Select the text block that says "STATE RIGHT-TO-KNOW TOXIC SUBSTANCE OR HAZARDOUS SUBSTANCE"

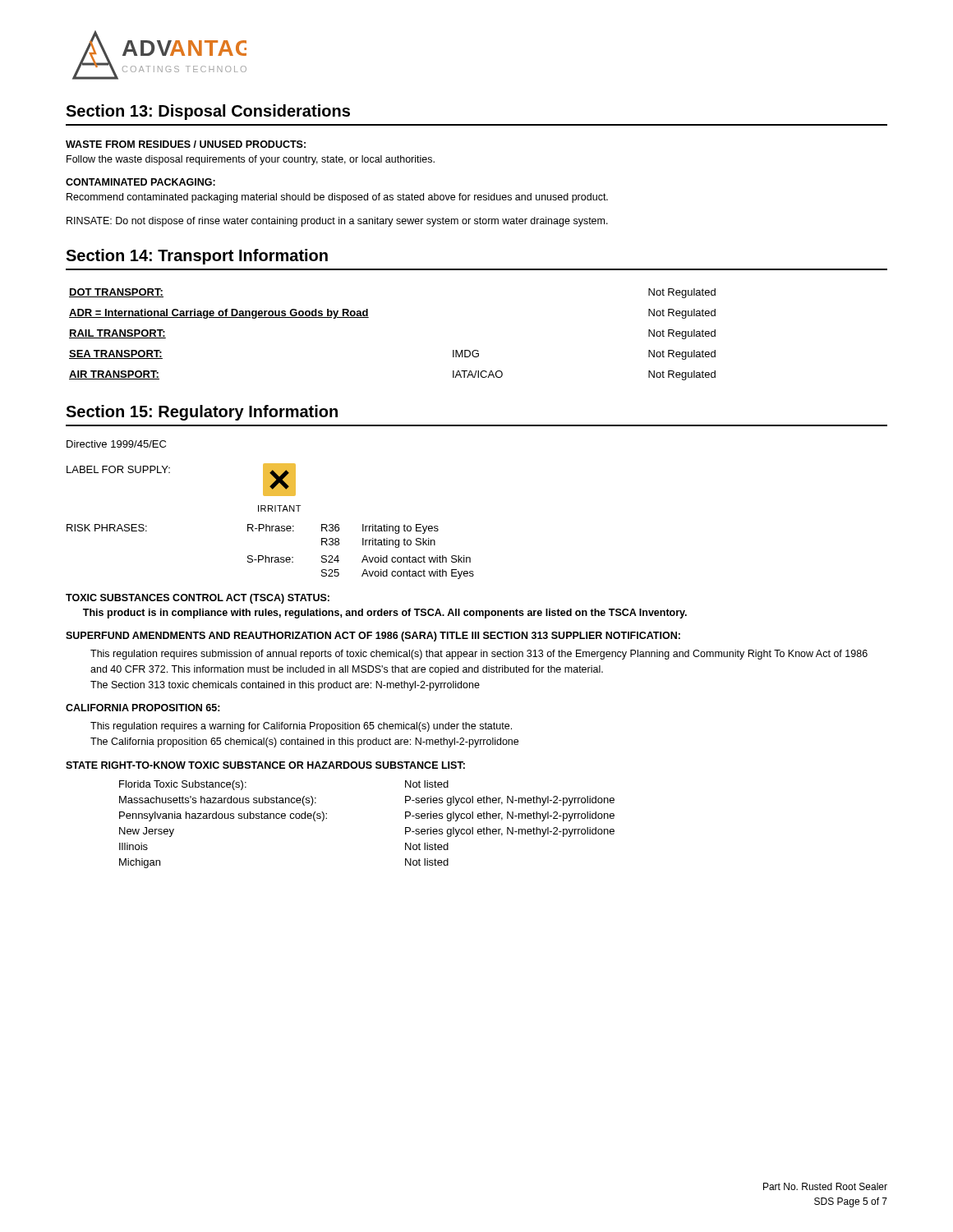(266, 765)
